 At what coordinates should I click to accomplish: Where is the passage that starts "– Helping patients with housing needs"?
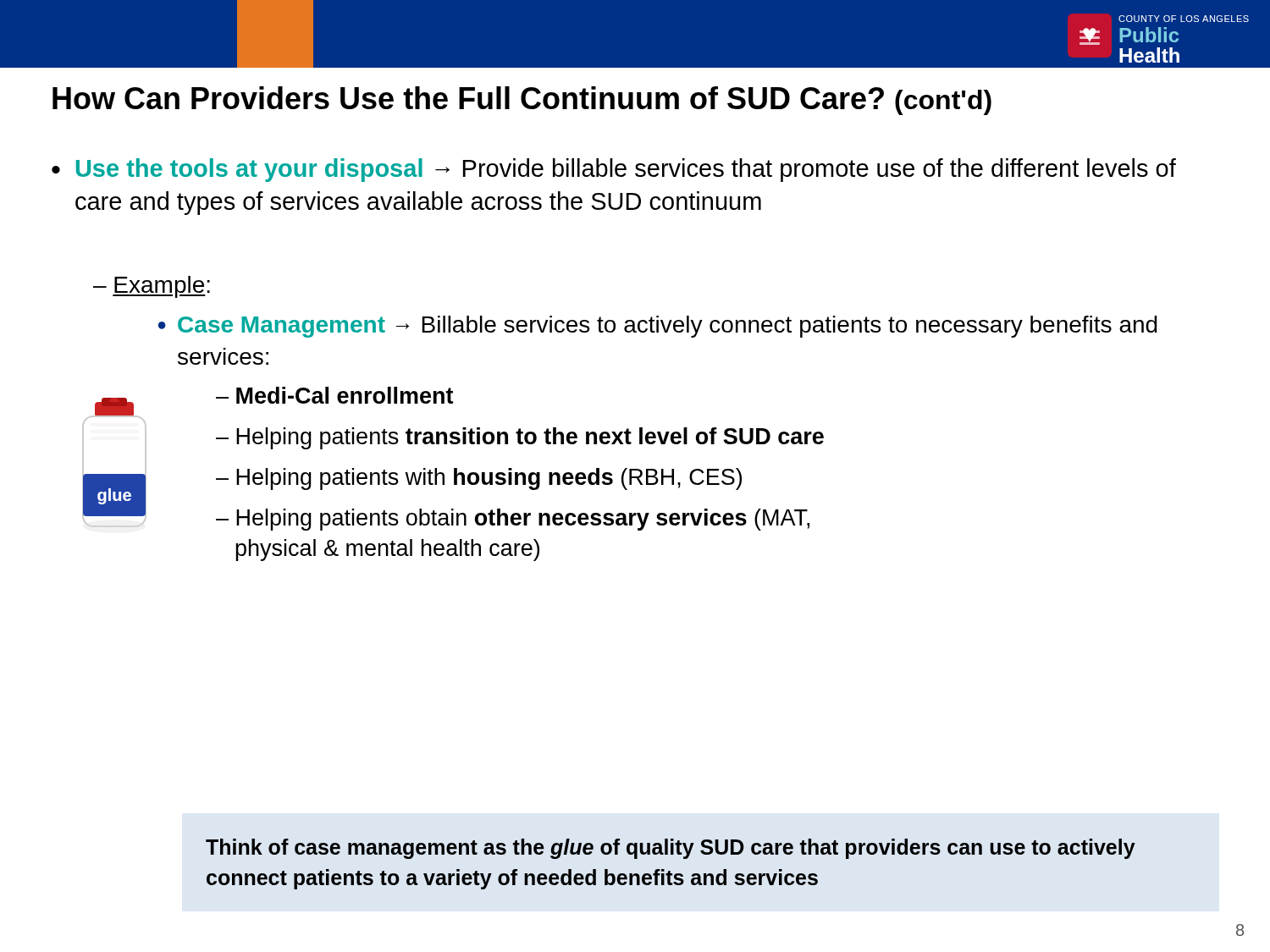coord(479,477)
